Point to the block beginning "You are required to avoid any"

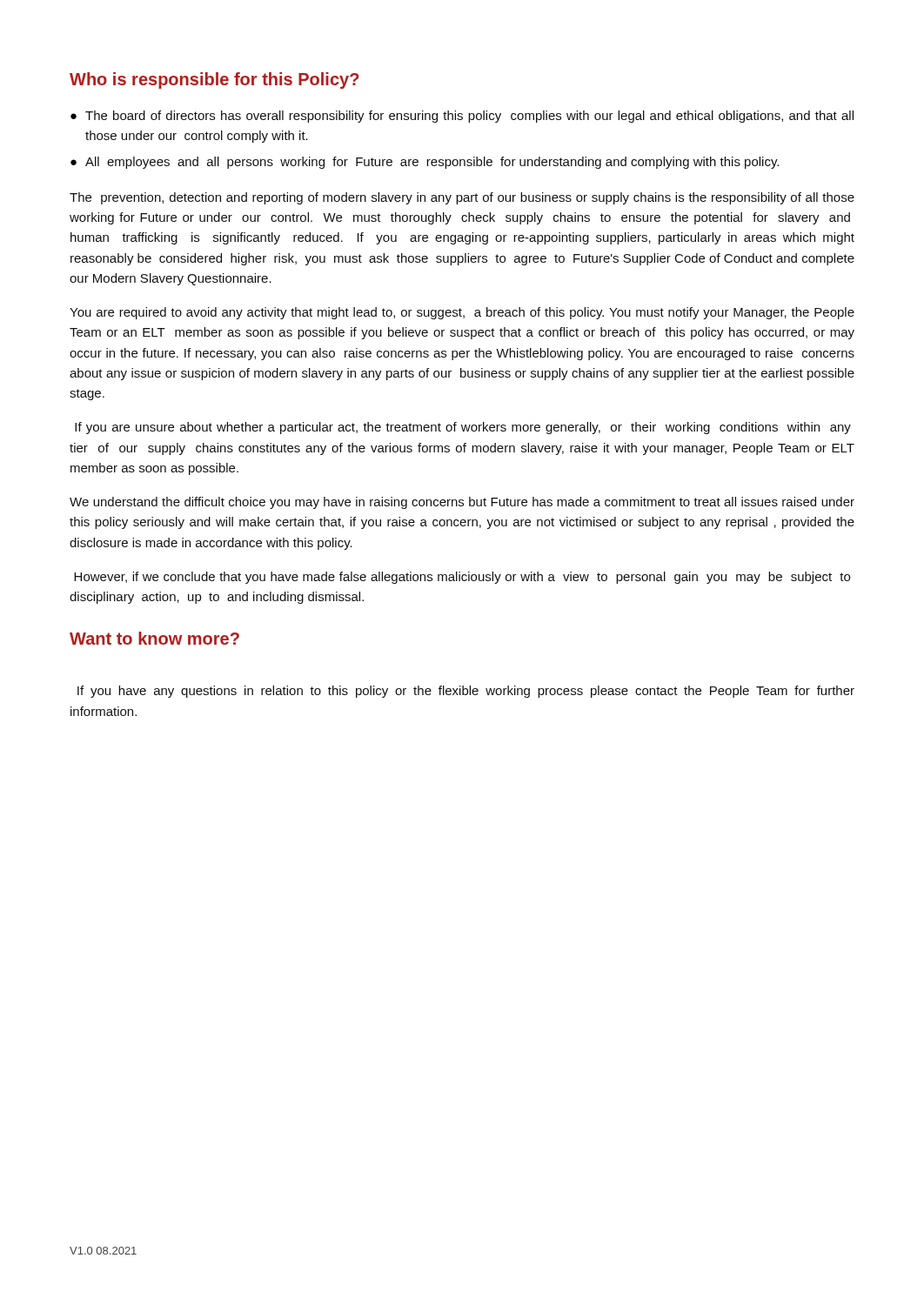click(x=462, y=352)
